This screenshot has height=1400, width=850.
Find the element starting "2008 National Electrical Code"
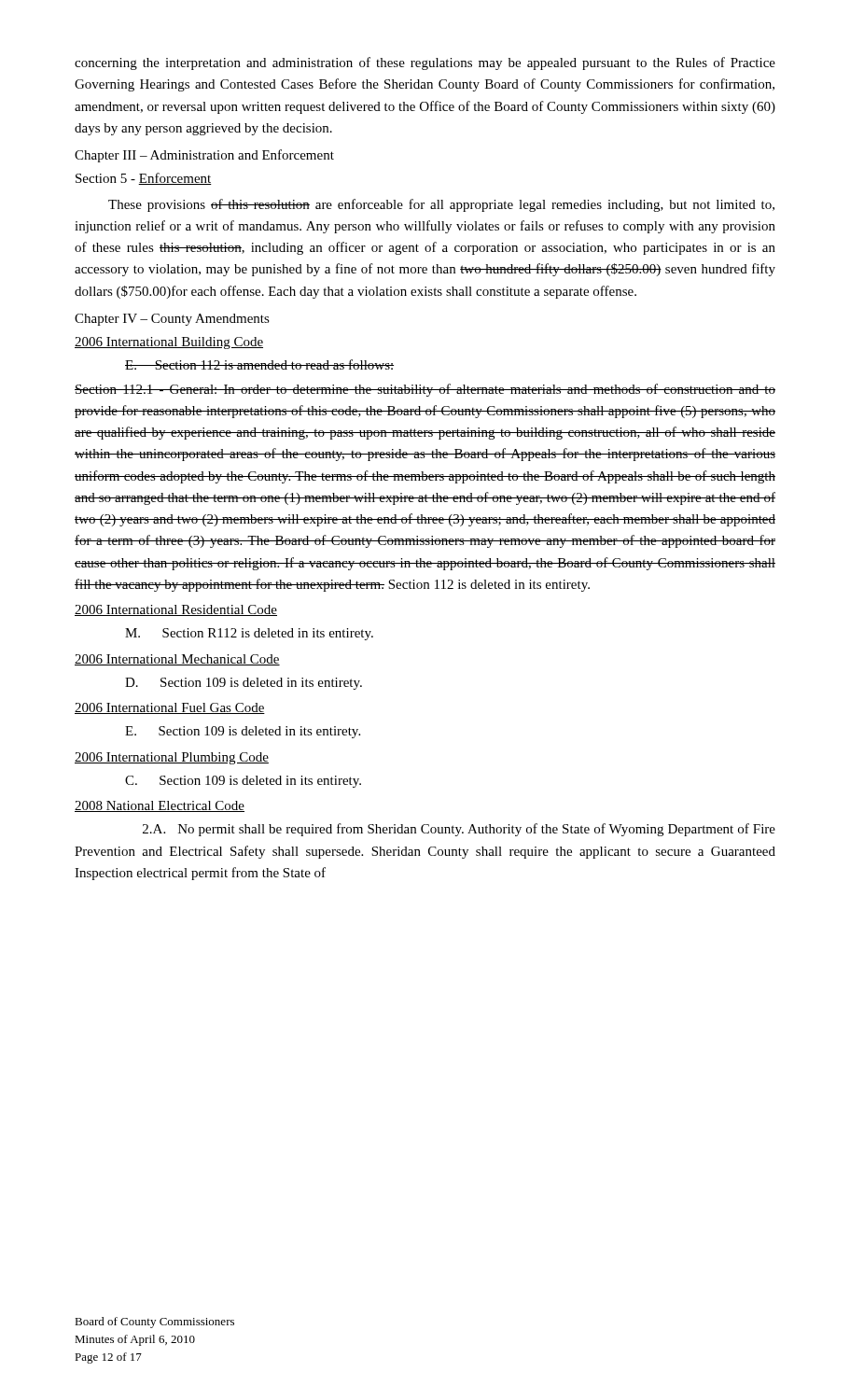pos(160,805)
